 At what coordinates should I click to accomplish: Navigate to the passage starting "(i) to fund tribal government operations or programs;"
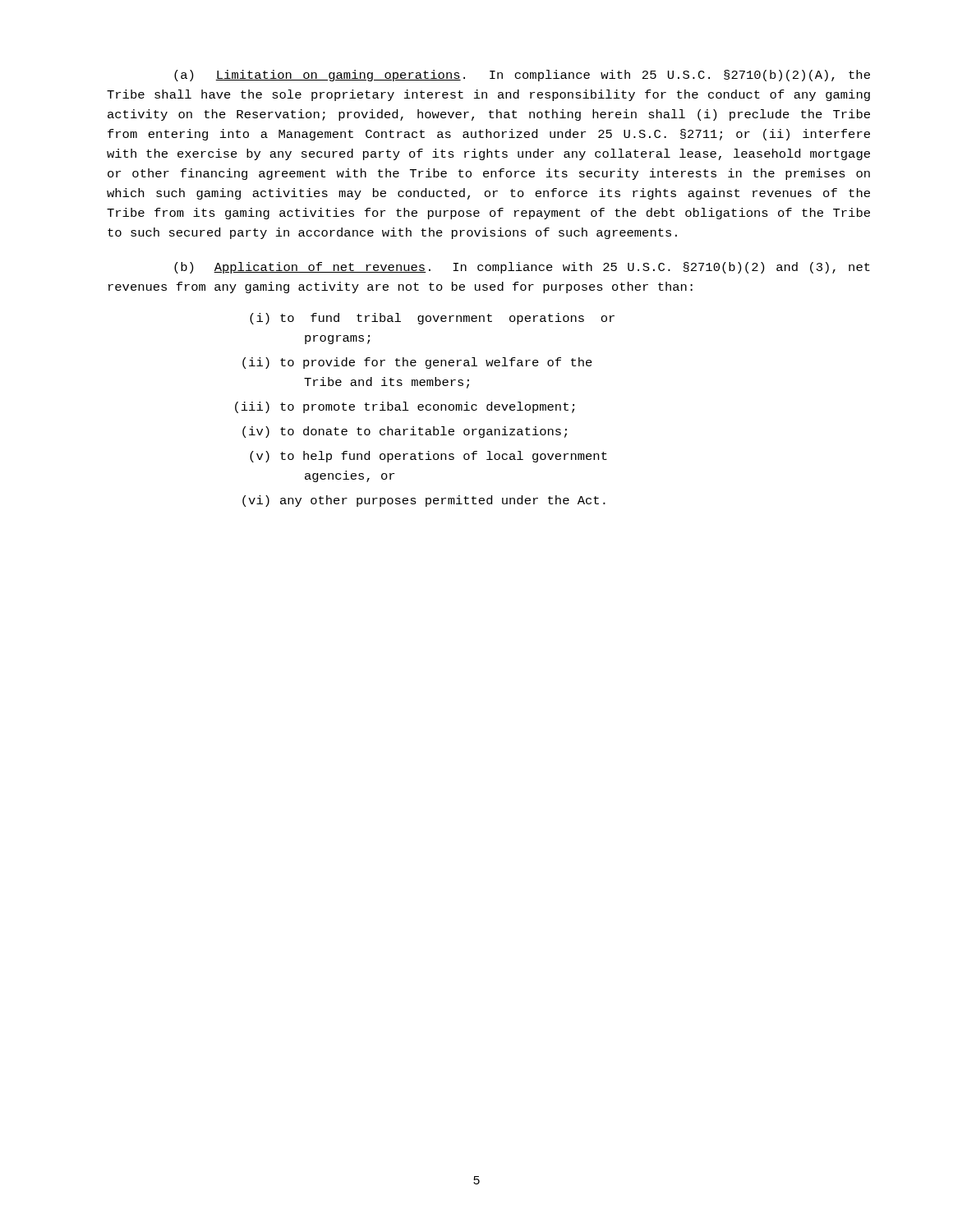(x=538, y=329)
